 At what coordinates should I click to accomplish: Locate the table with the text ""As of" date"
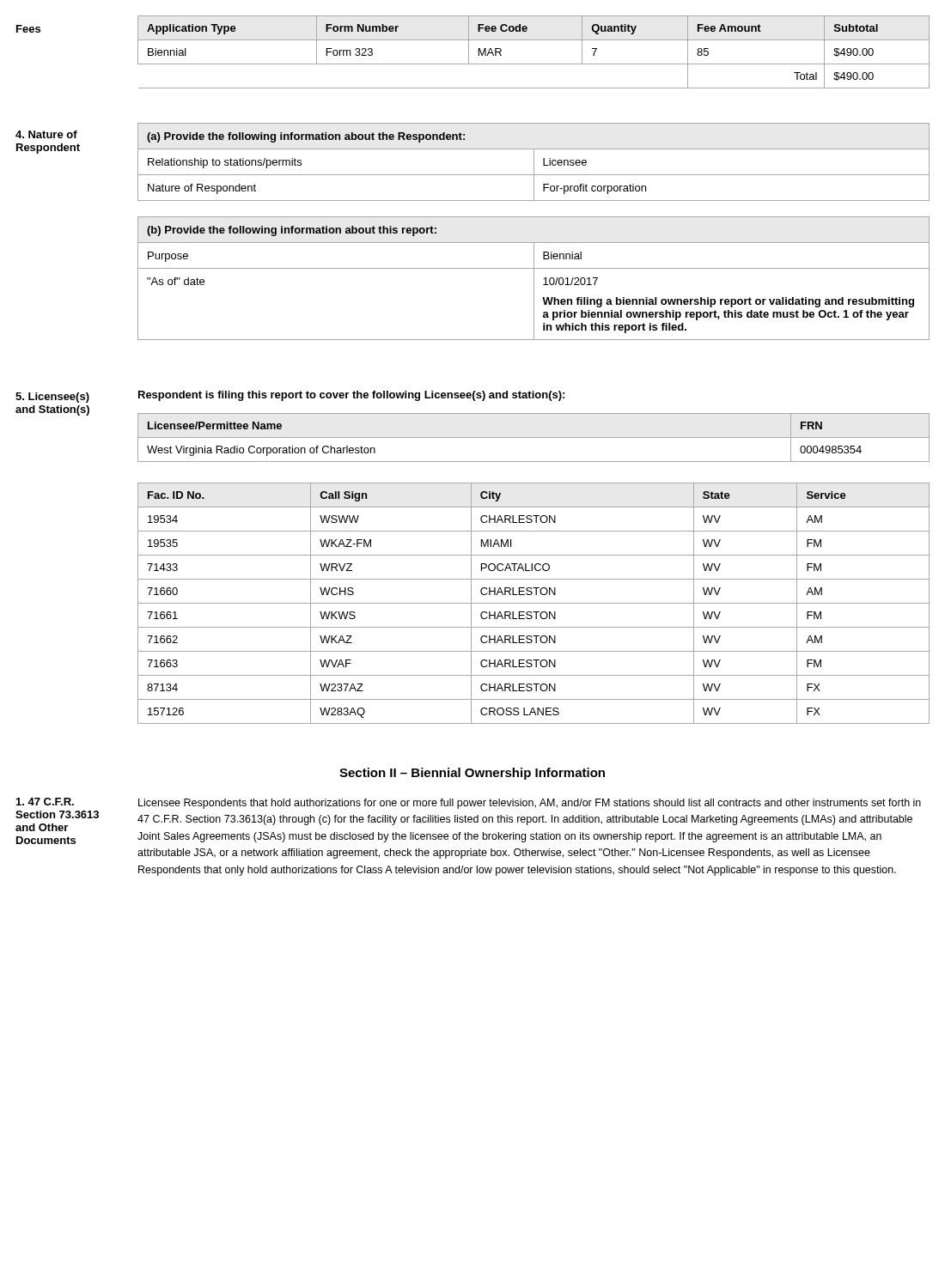(x=533, y=278)
